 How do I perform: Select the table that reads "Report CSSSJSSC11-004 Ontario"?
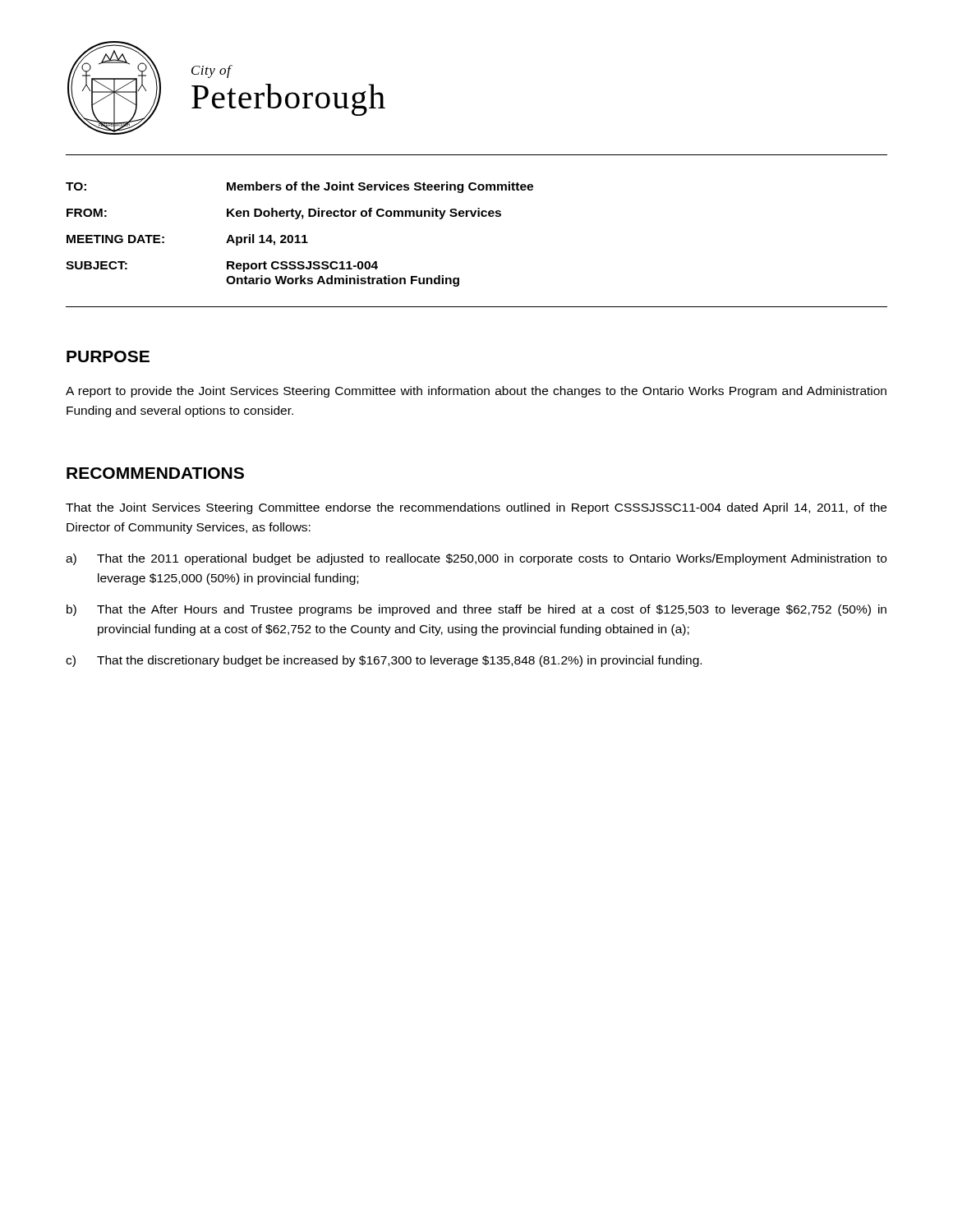pos(476,233)
